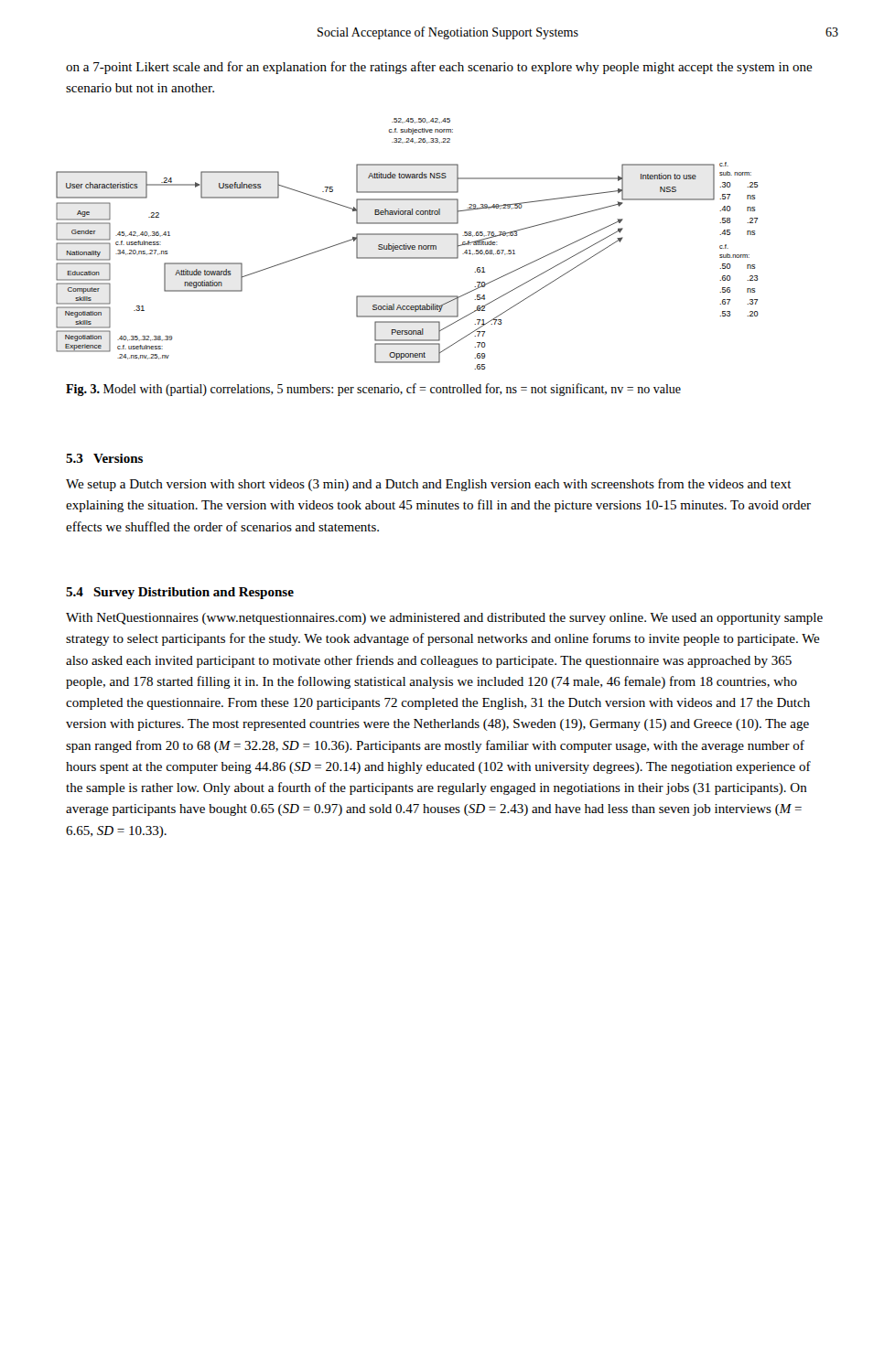Select the section header that reads "5.4 Survey Distribution and Response"
Screen dimensions: 1372x895
click(180, 592)
